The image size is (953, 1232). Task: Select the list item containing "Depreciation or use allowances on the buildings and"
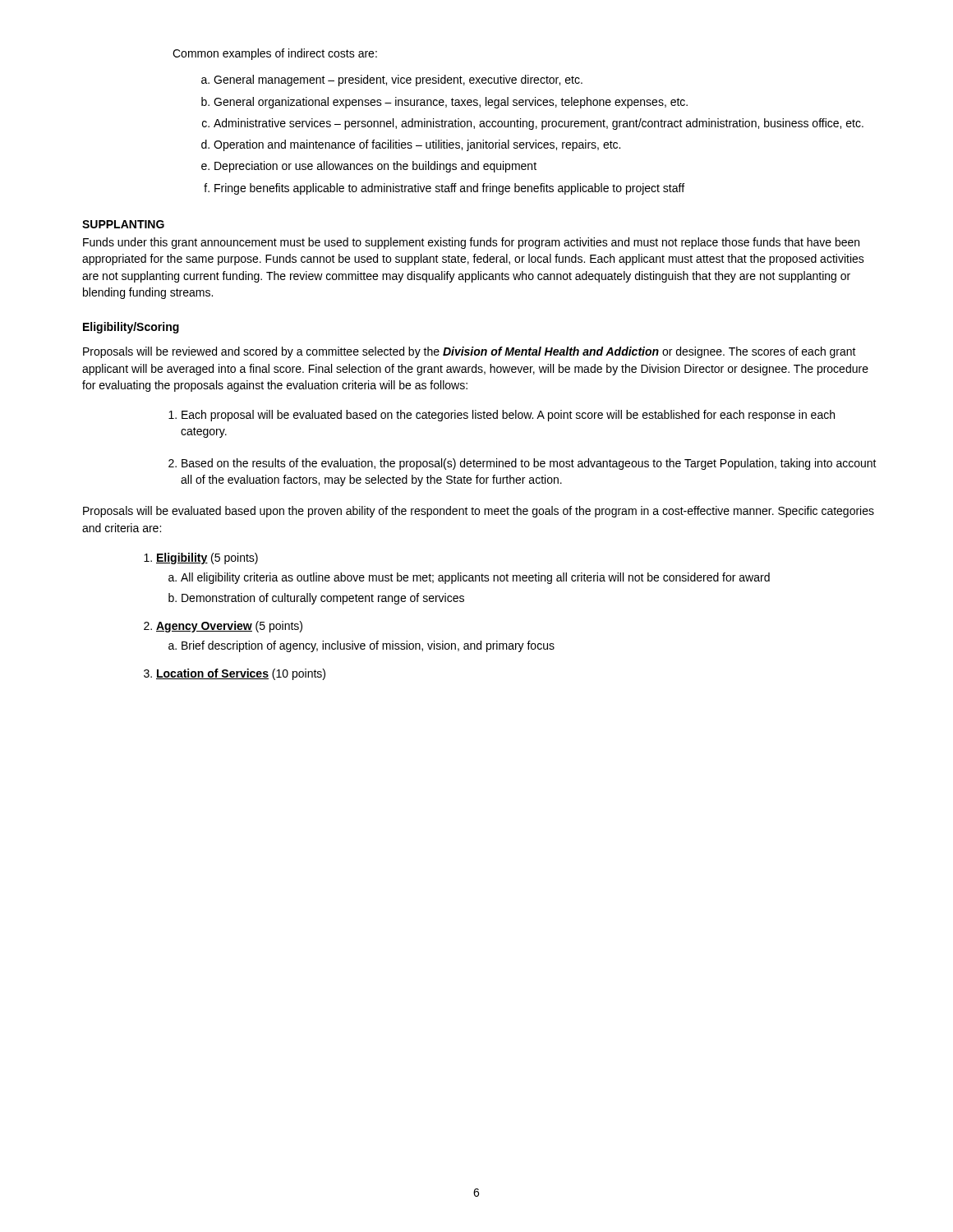pos(546,166)
